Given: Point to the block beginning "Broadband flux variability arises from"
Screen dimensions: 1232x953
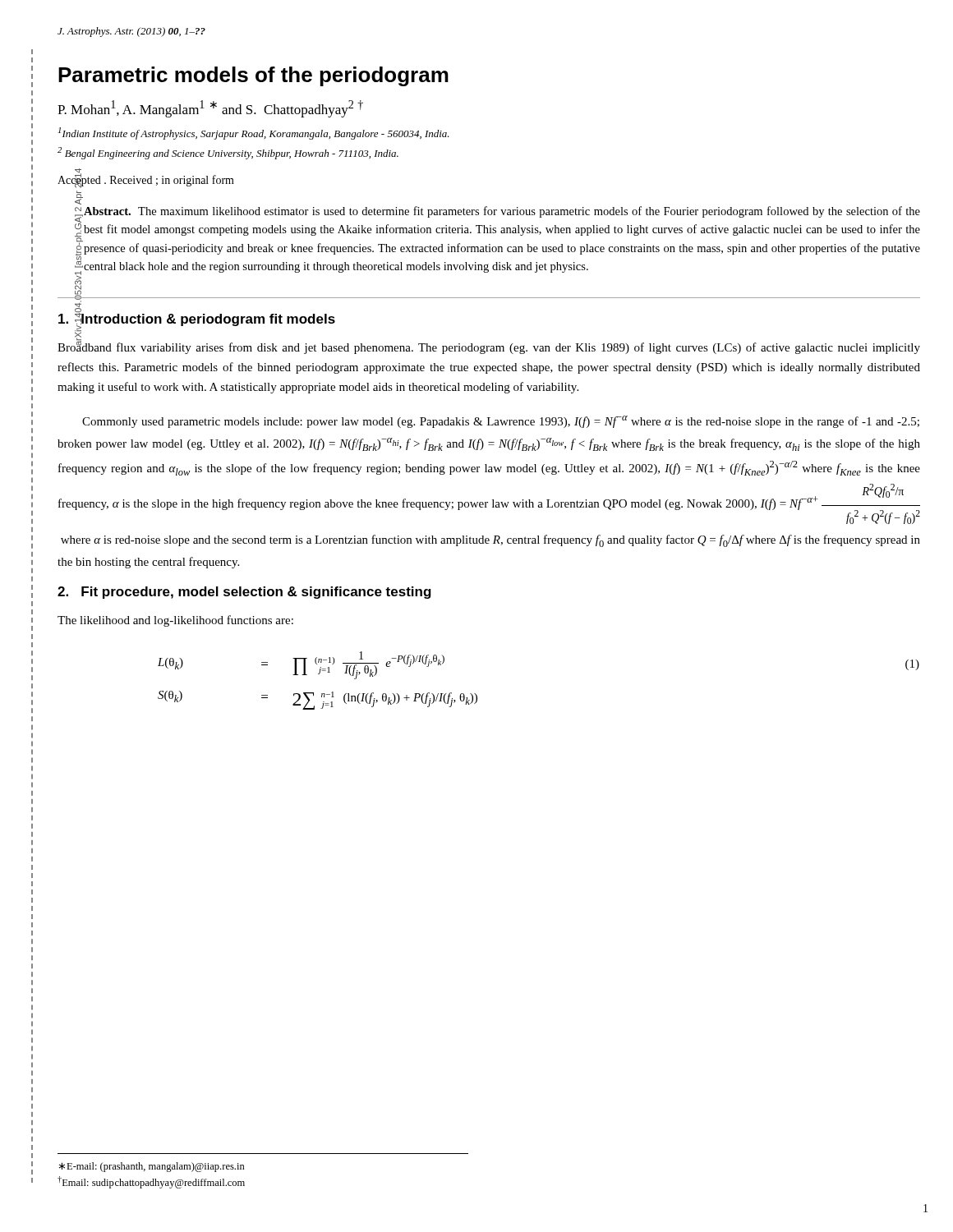Looking at the screenshot, I should point(489,367).
